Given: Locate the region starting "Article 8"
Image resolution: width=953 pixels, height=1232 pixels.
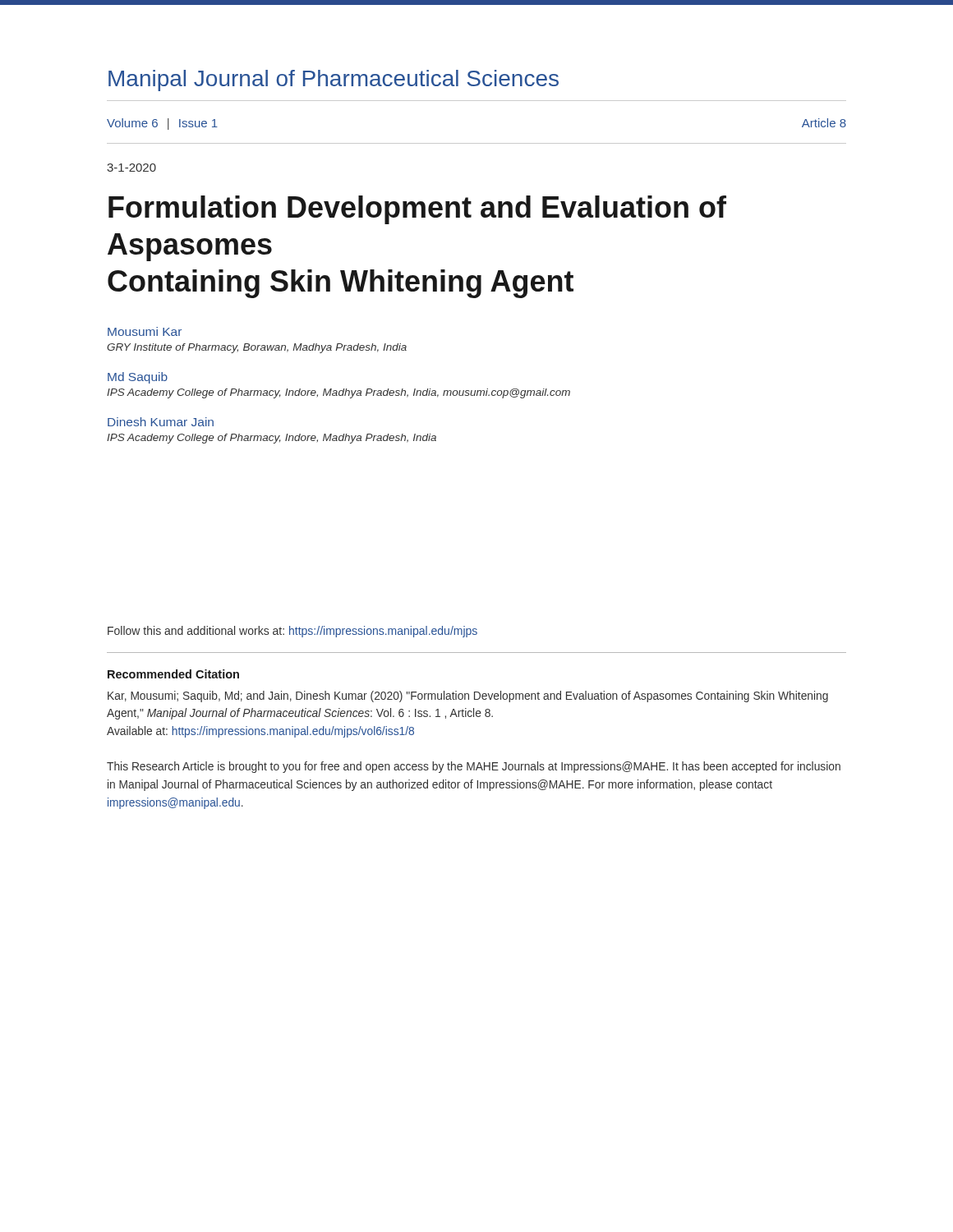Looking at the screenshot, I should [824, 123].
